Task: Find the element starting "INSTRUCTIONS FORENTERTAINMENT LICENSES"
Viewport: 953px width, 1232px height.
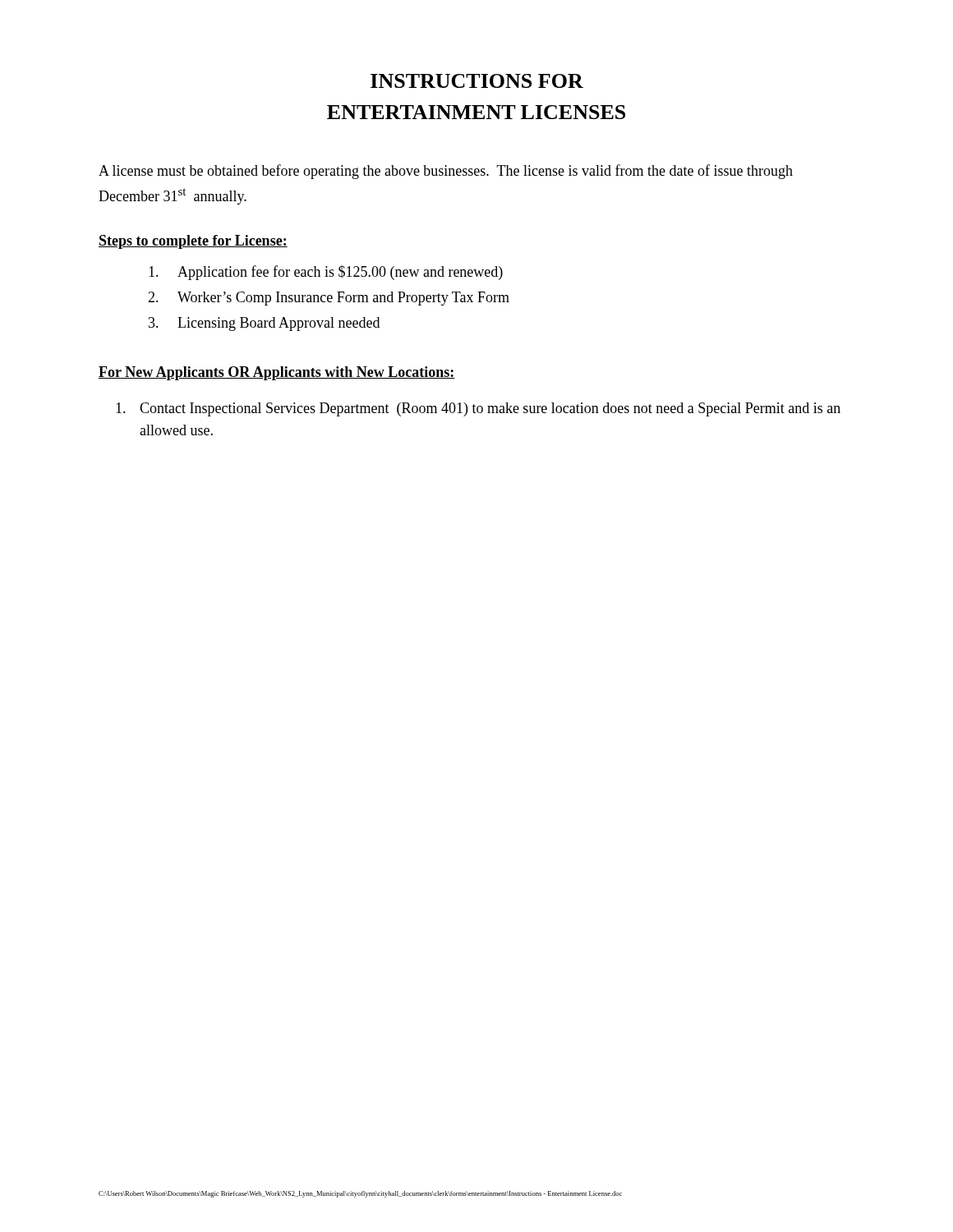Action: [x=476, y=97]
